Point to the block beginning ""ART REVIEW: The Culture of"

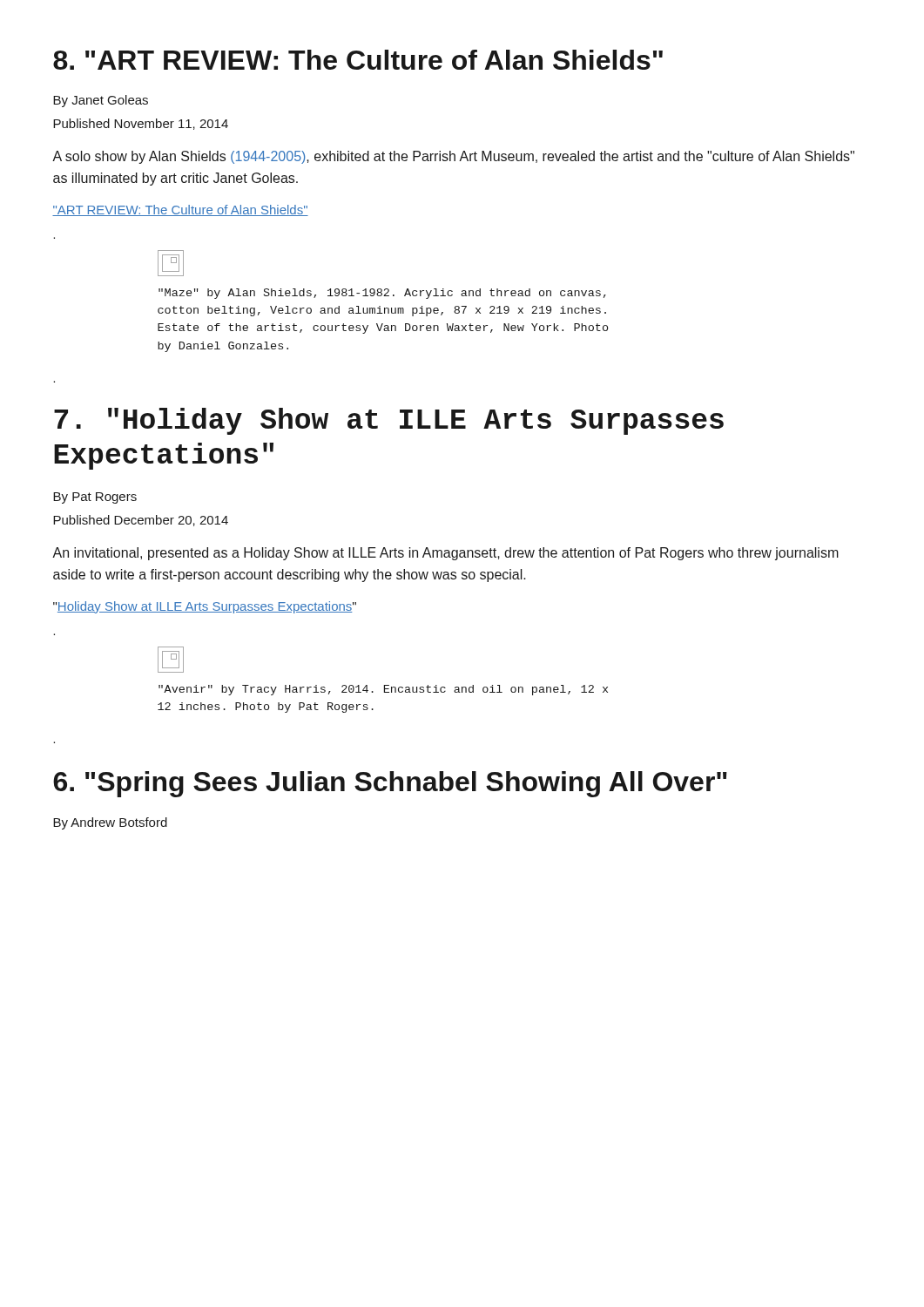click(180, 210)
